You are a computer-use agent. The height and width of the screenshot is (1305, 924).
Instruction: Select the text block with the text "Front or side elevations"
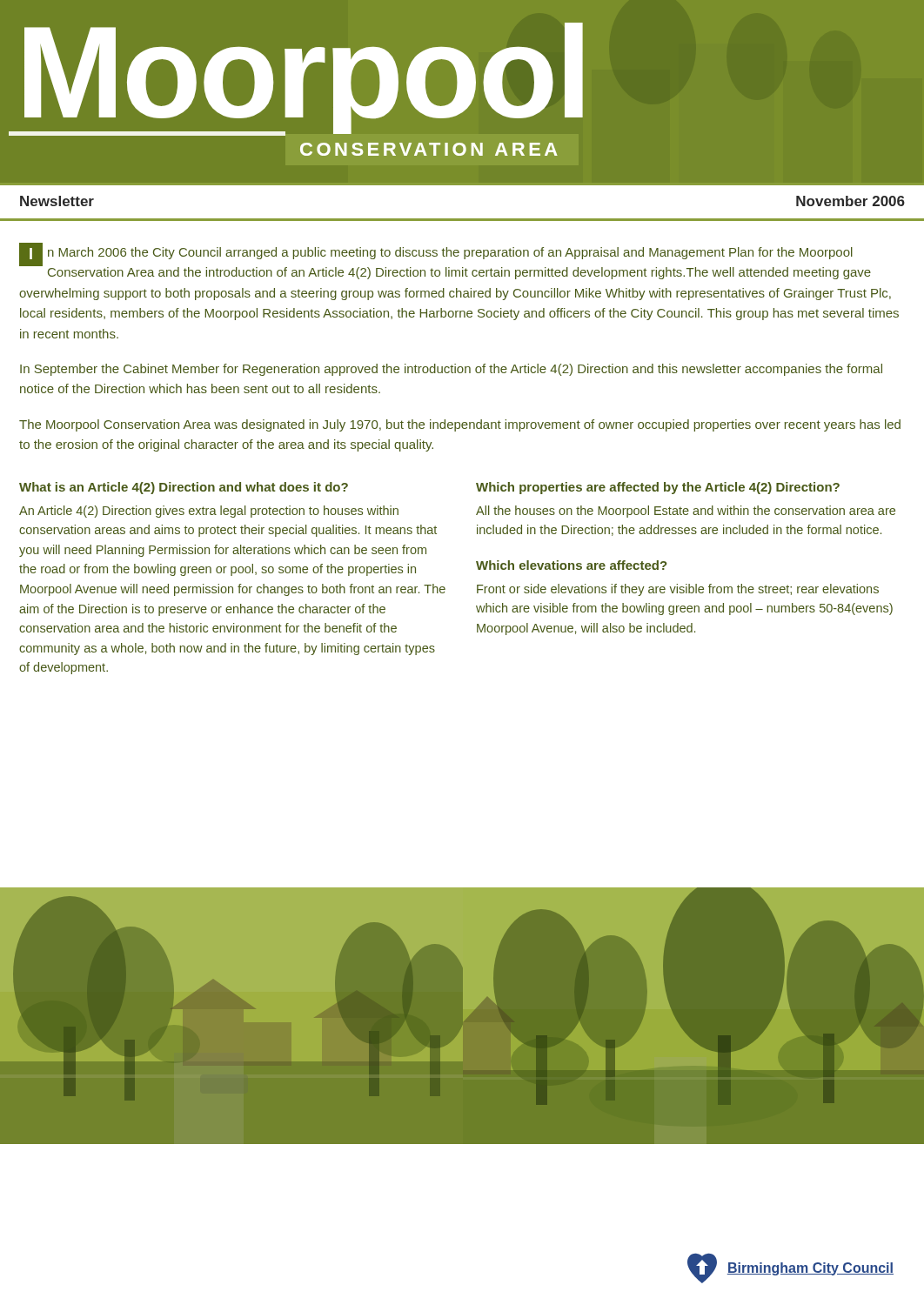(685, 608)
